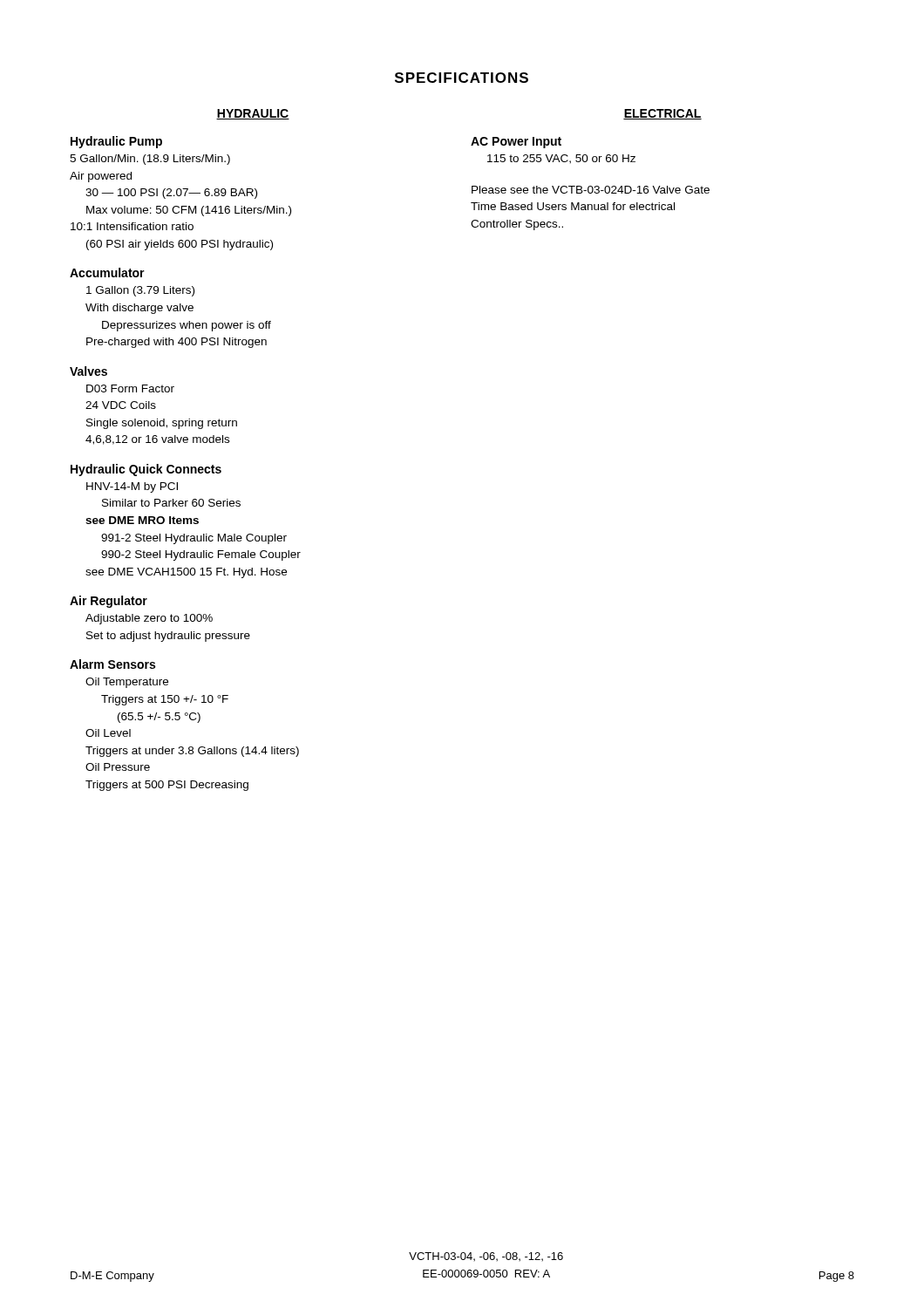Navigate to the text starting "Accumulator 1 Gallon (3.79 Liters) With"
Screen dimensions: 1308x924
[107, 272]
